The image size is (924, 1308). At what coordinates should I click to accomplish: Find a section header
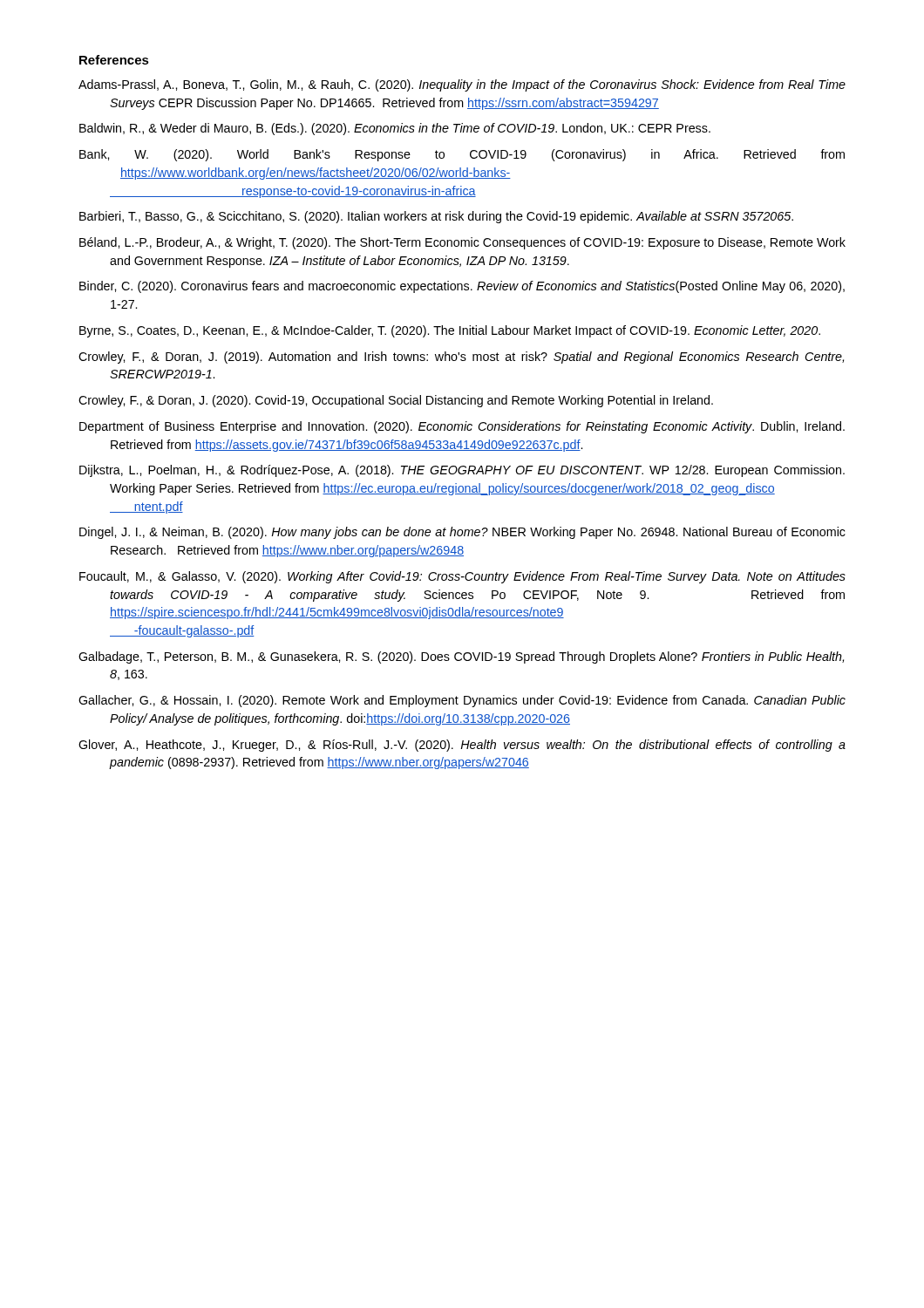[114, 60]
